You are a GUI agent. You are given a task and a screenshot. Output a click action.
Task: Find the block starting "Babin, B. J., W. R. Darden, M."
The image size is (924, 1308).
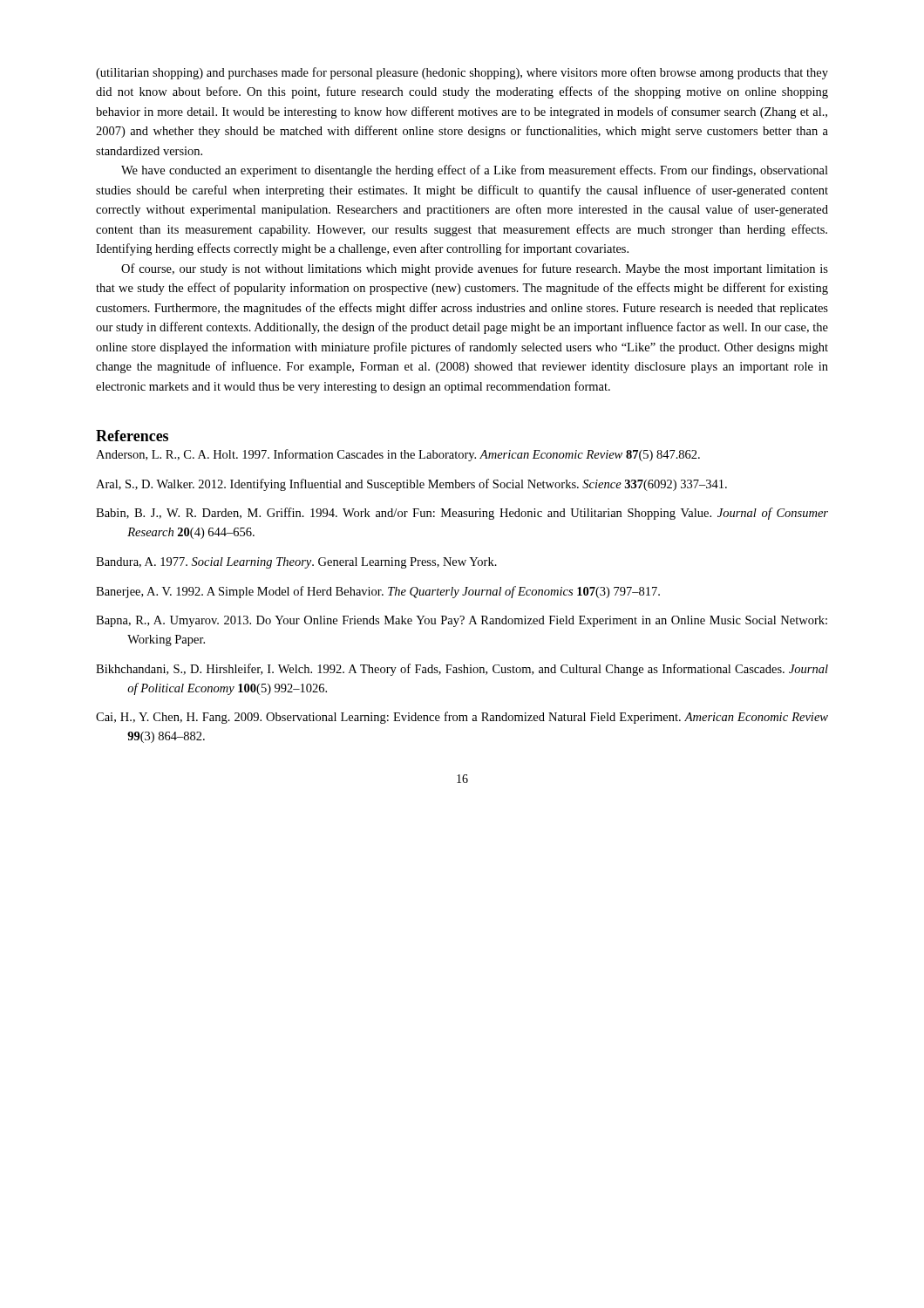(462, 523)
